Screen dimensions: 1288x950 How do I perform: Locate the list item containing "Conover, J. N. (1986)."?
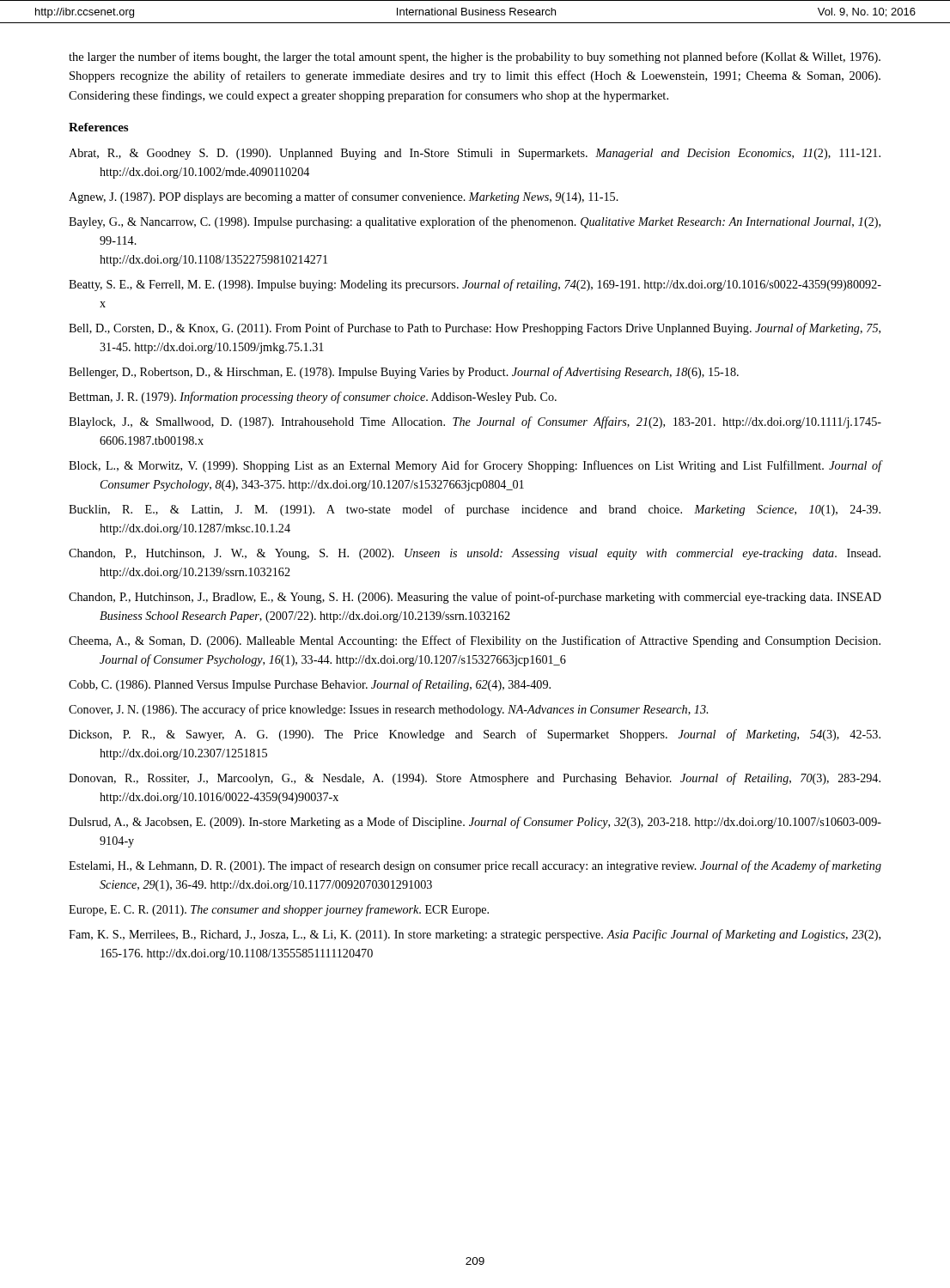pos(389,710)
